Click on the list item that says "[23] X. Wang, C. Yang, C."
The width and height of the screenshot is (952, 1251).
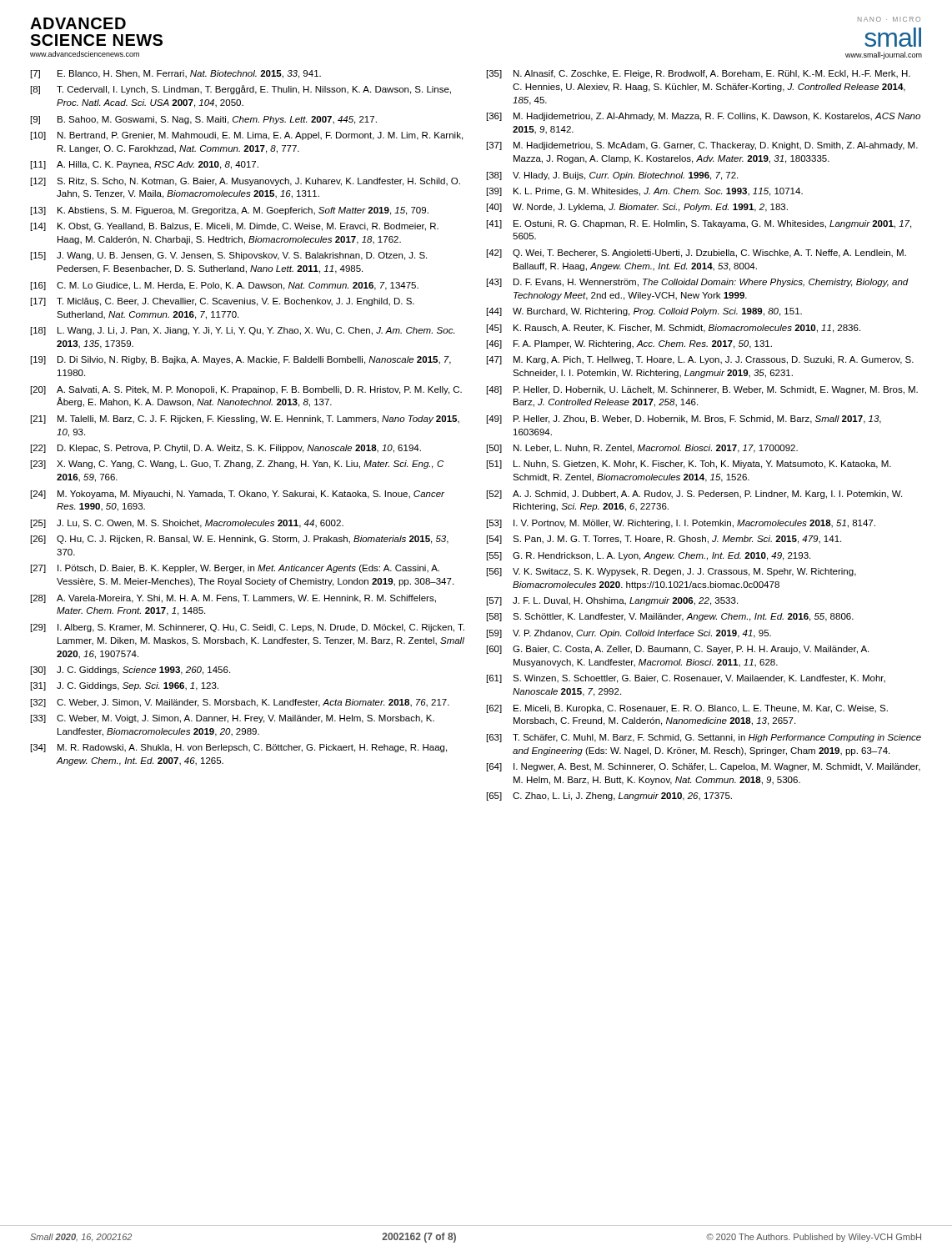(x=248, y=471)
